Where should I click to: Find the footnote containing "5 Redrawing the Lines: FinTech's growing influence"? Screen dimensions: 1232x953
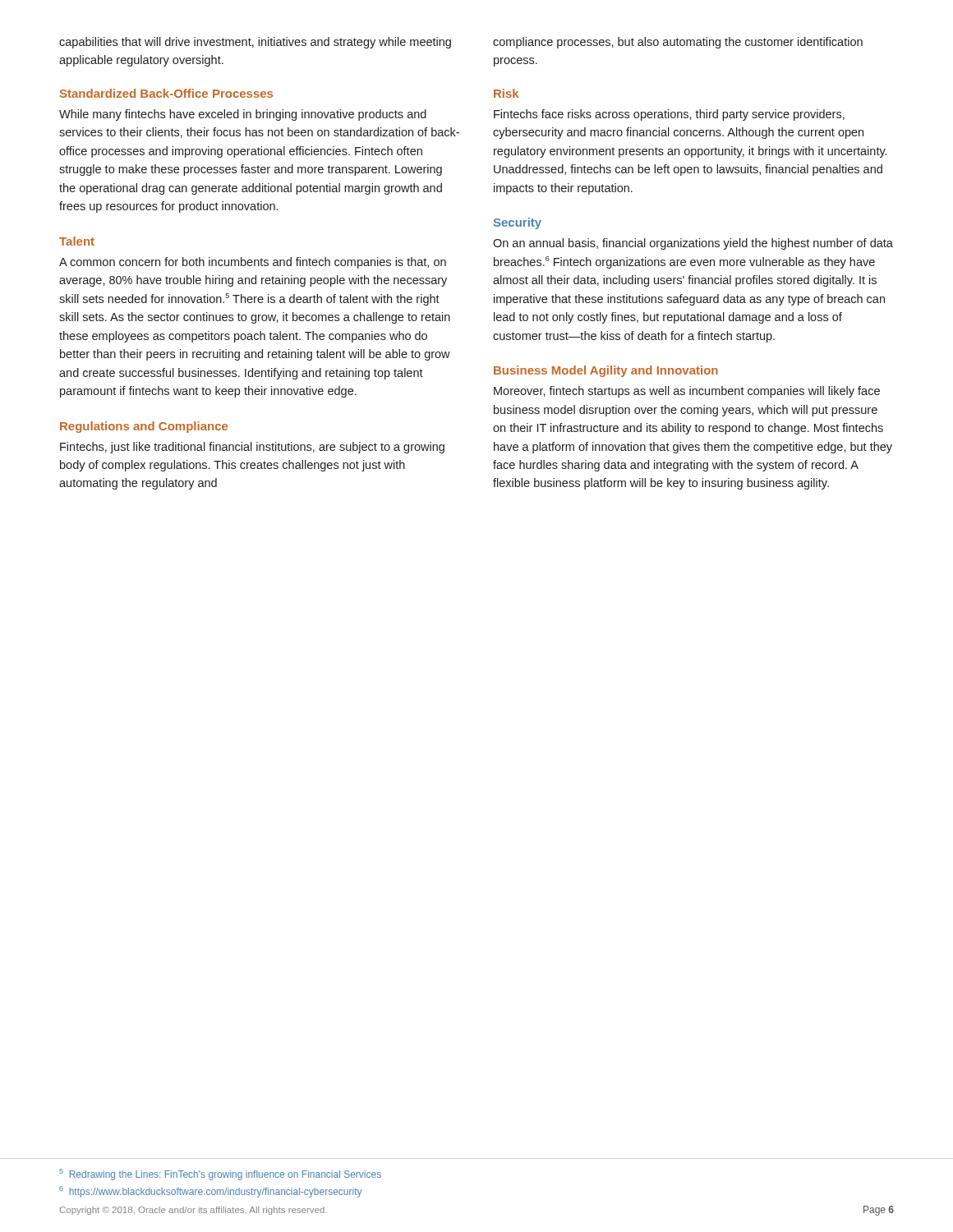click(220, 1182)
